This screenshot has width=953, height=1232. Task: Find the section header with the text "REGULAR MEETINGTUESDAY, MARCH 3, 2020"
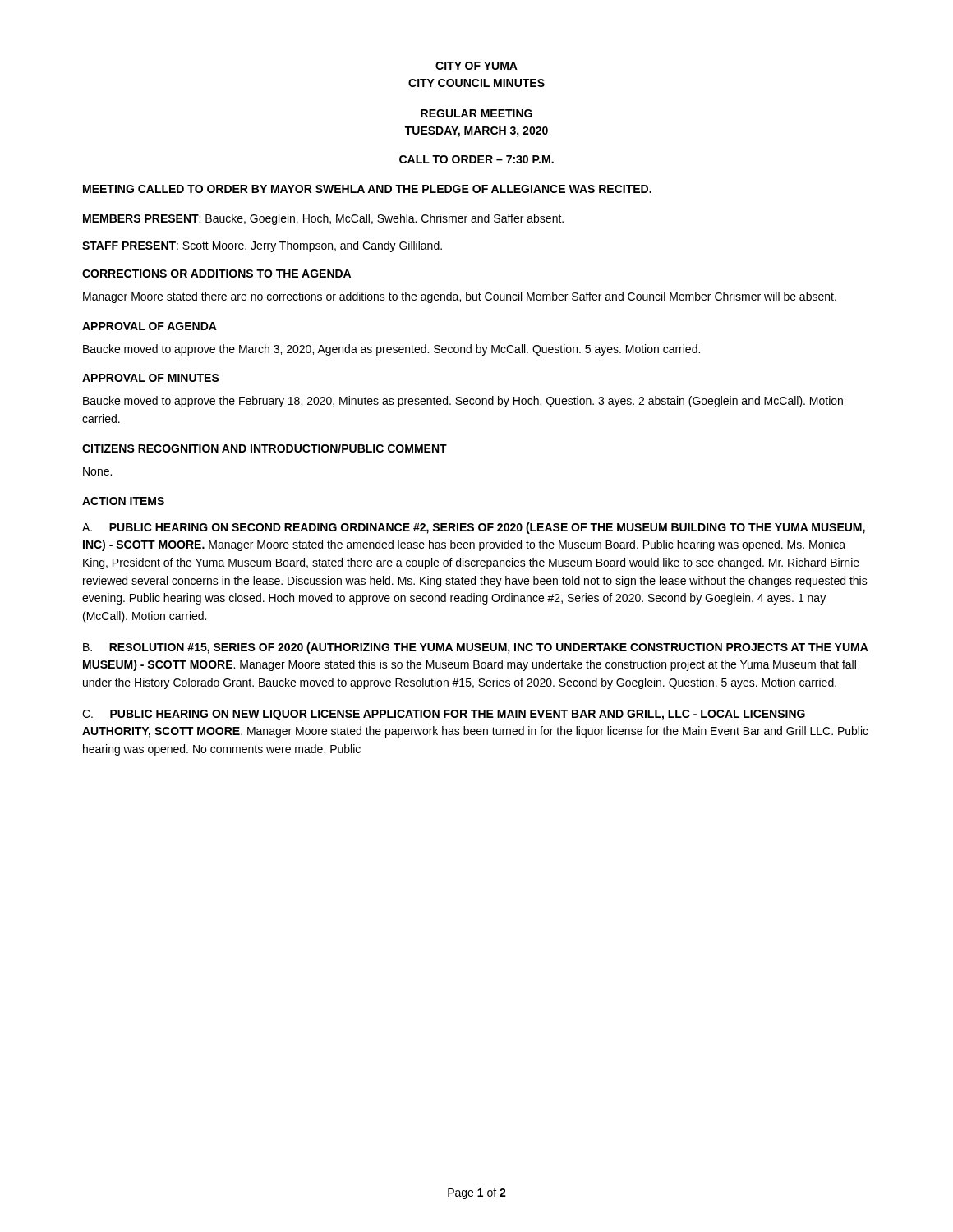coord(476,122)
